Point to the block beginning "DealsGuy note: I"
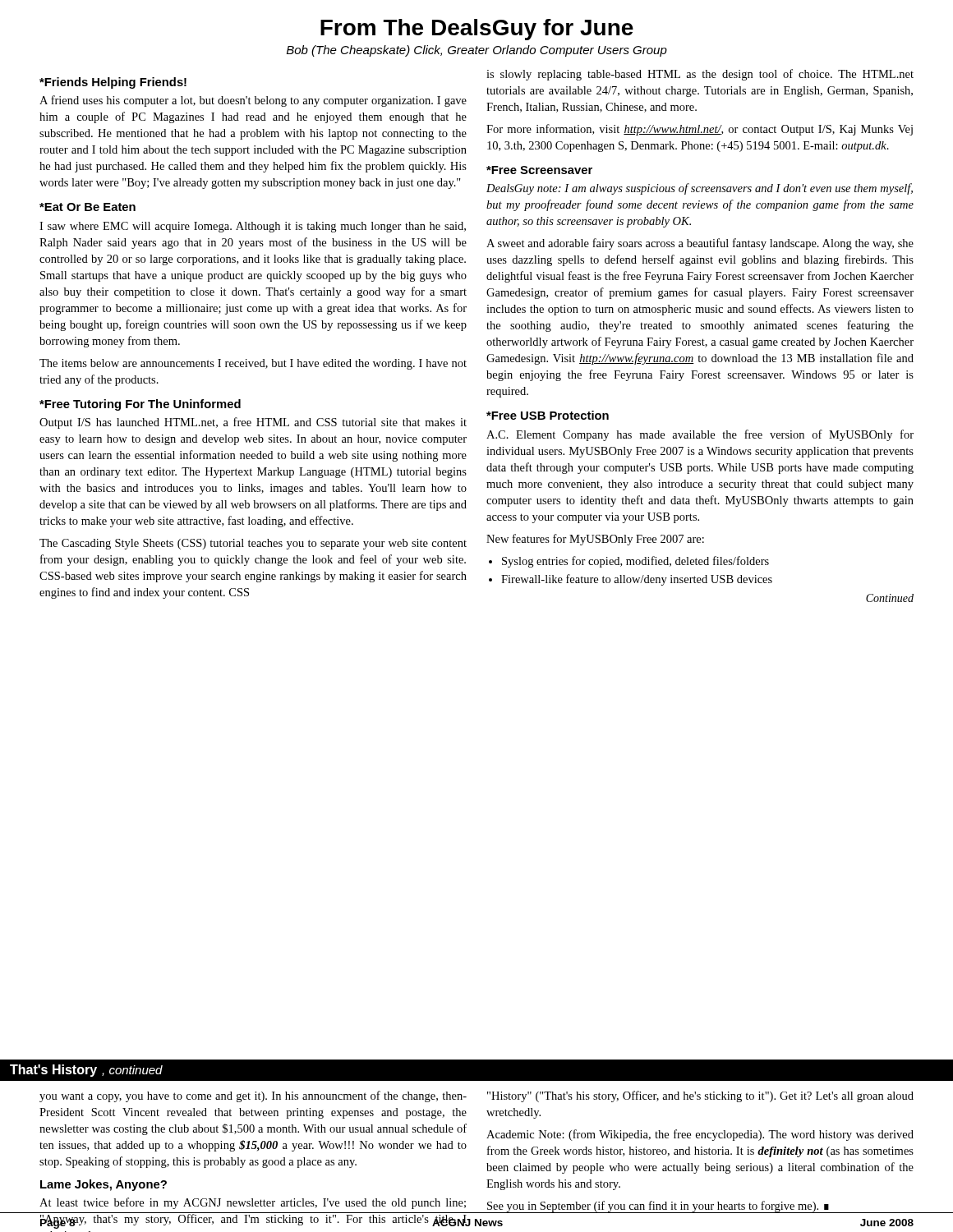 (x=700, y=290)
